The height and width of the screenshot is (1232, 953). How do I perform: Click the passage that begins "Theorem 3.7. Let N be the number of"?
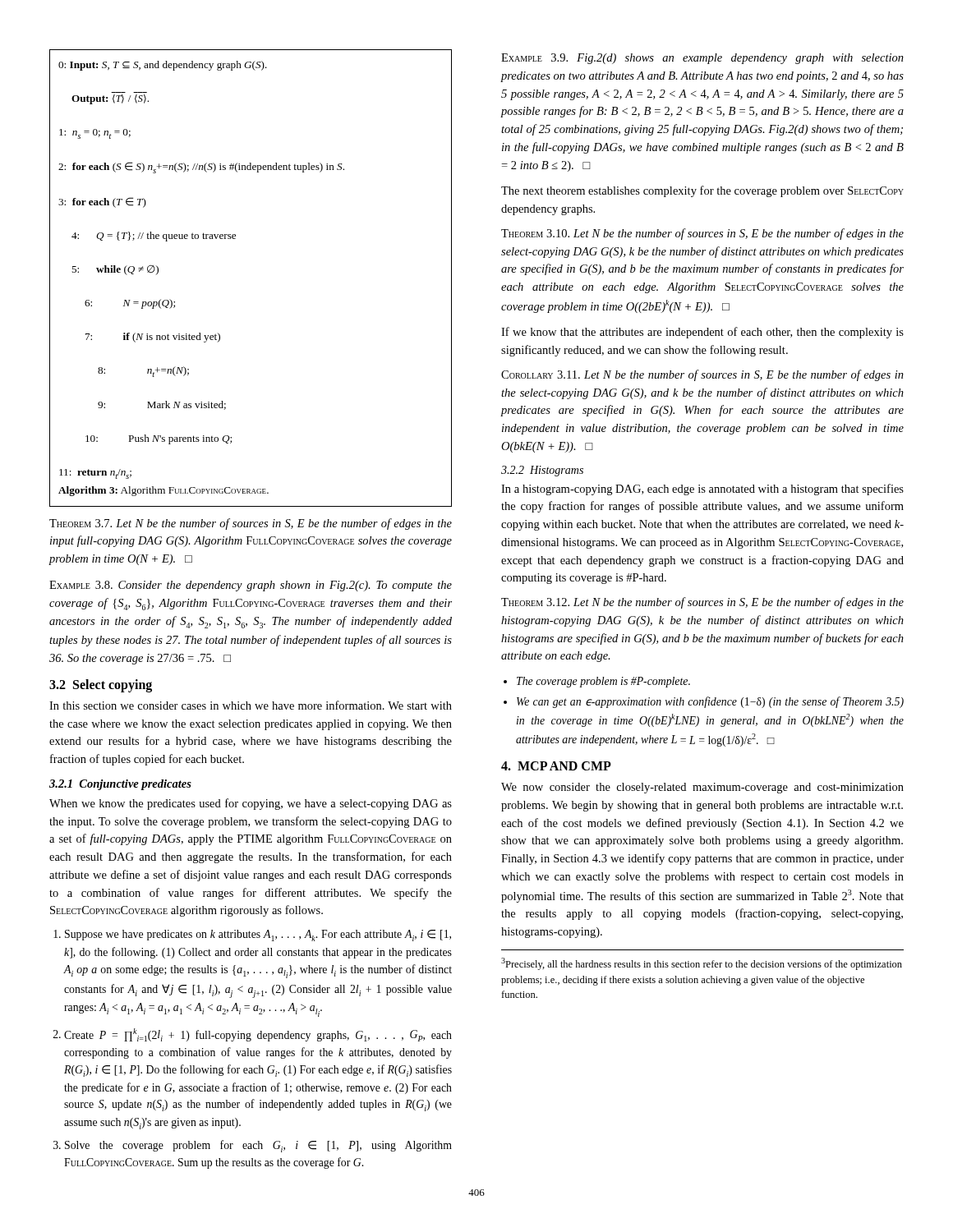click(x=251, y=541)
